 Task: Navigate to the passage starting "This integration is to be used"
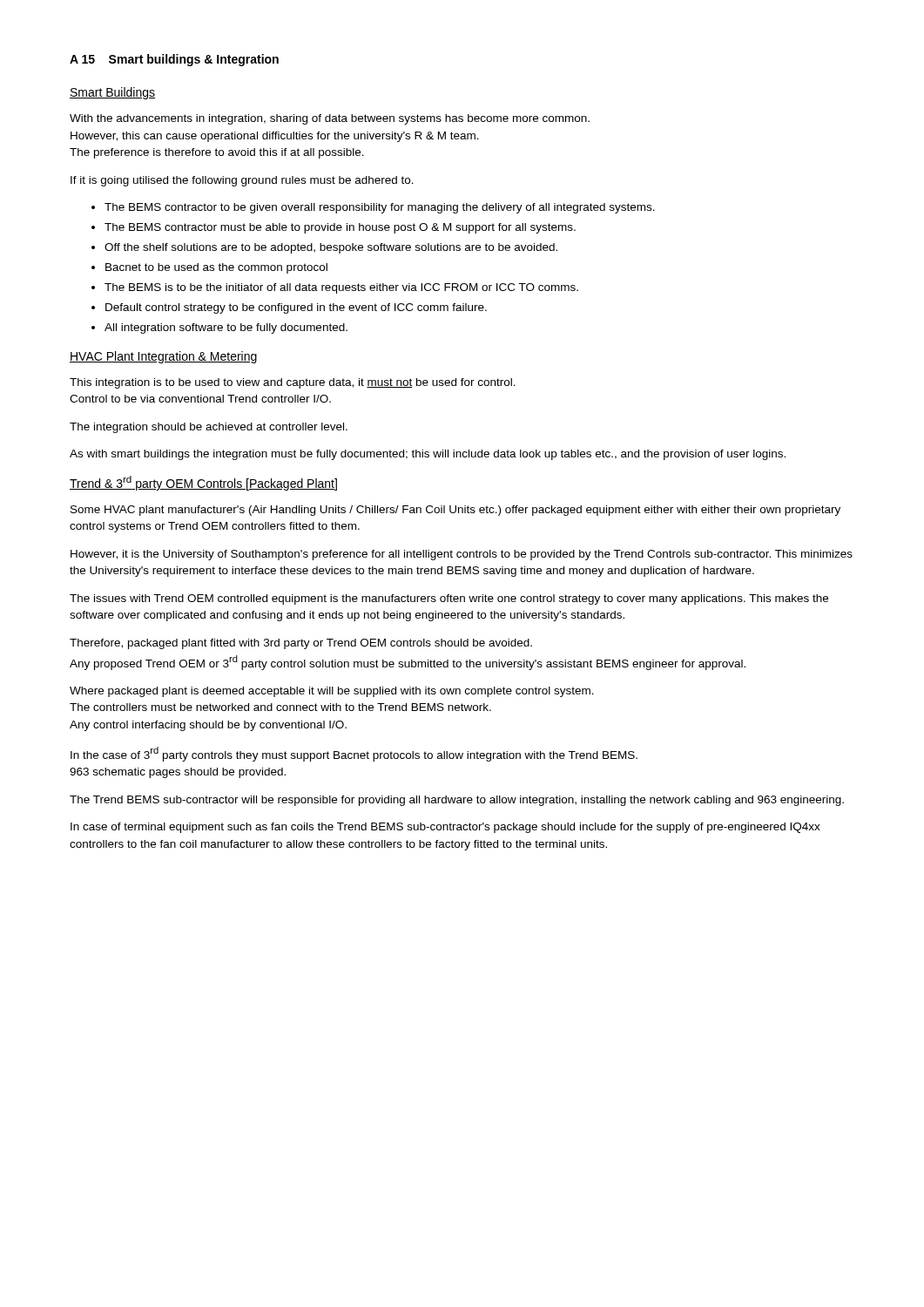tap(293, 390)
